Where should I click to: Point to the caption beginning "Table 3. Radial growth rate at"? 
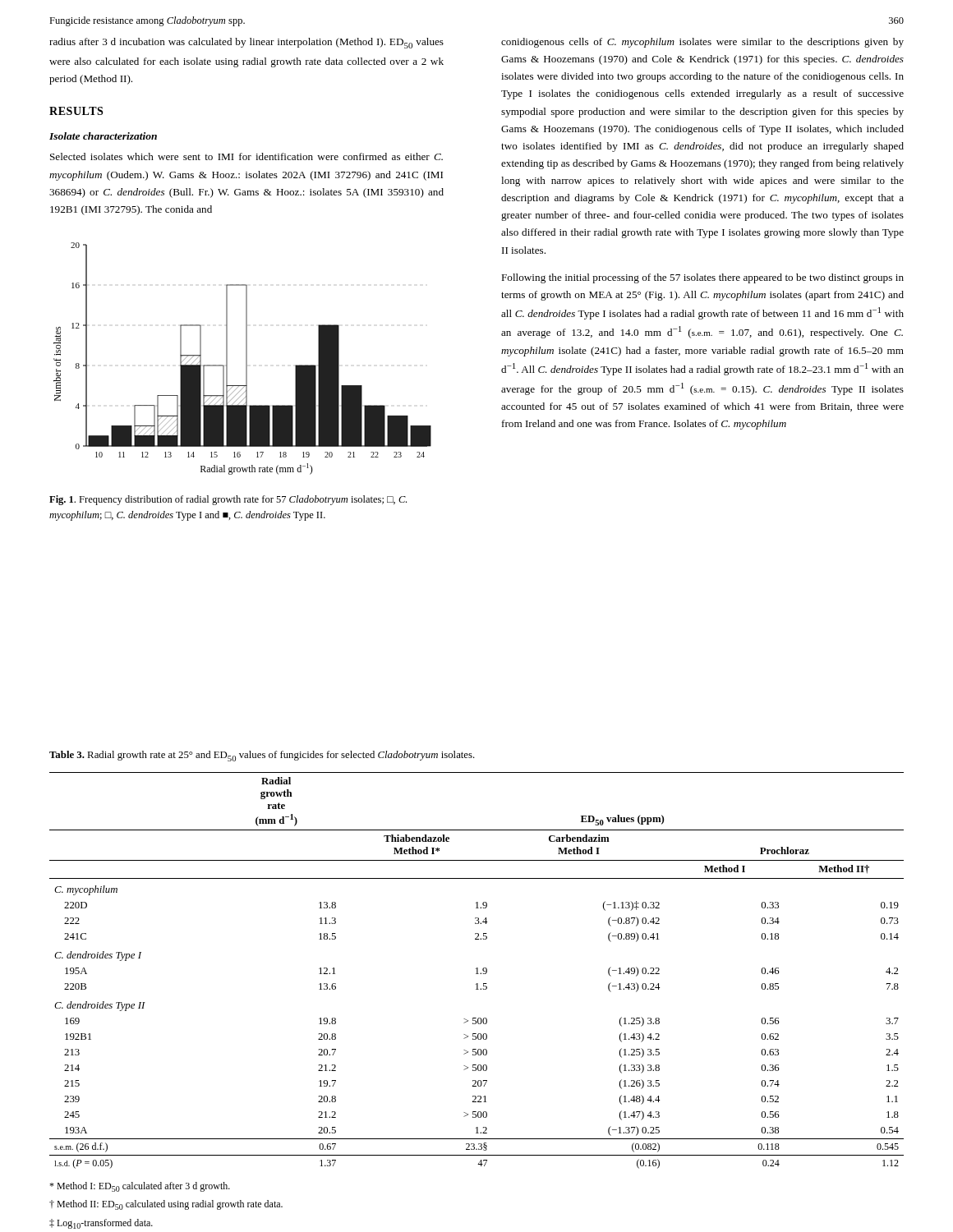[x=262, y=756]
